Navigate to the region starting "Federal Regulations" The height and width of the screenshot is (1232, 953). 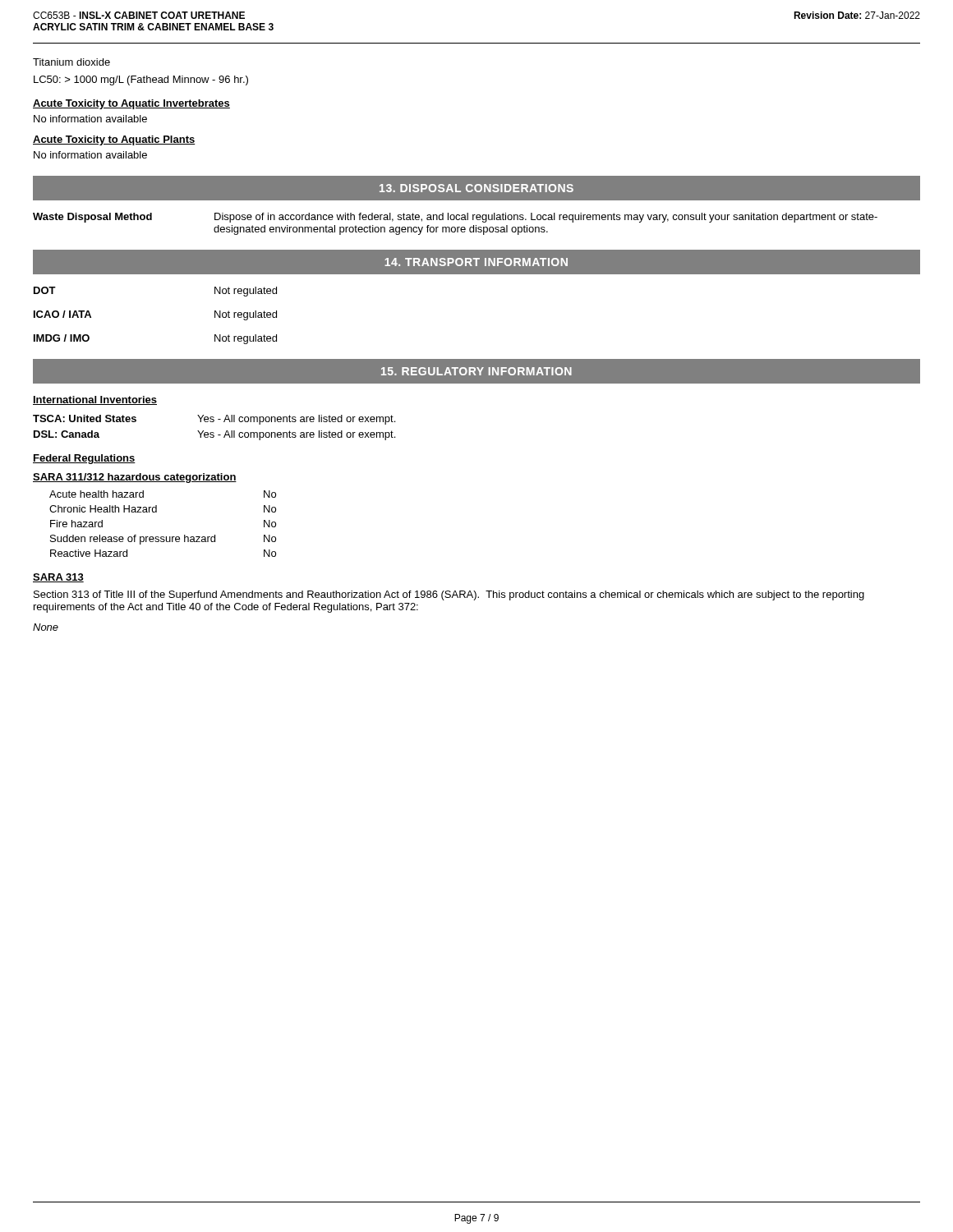pyautogui.click(x=84, y=459)
